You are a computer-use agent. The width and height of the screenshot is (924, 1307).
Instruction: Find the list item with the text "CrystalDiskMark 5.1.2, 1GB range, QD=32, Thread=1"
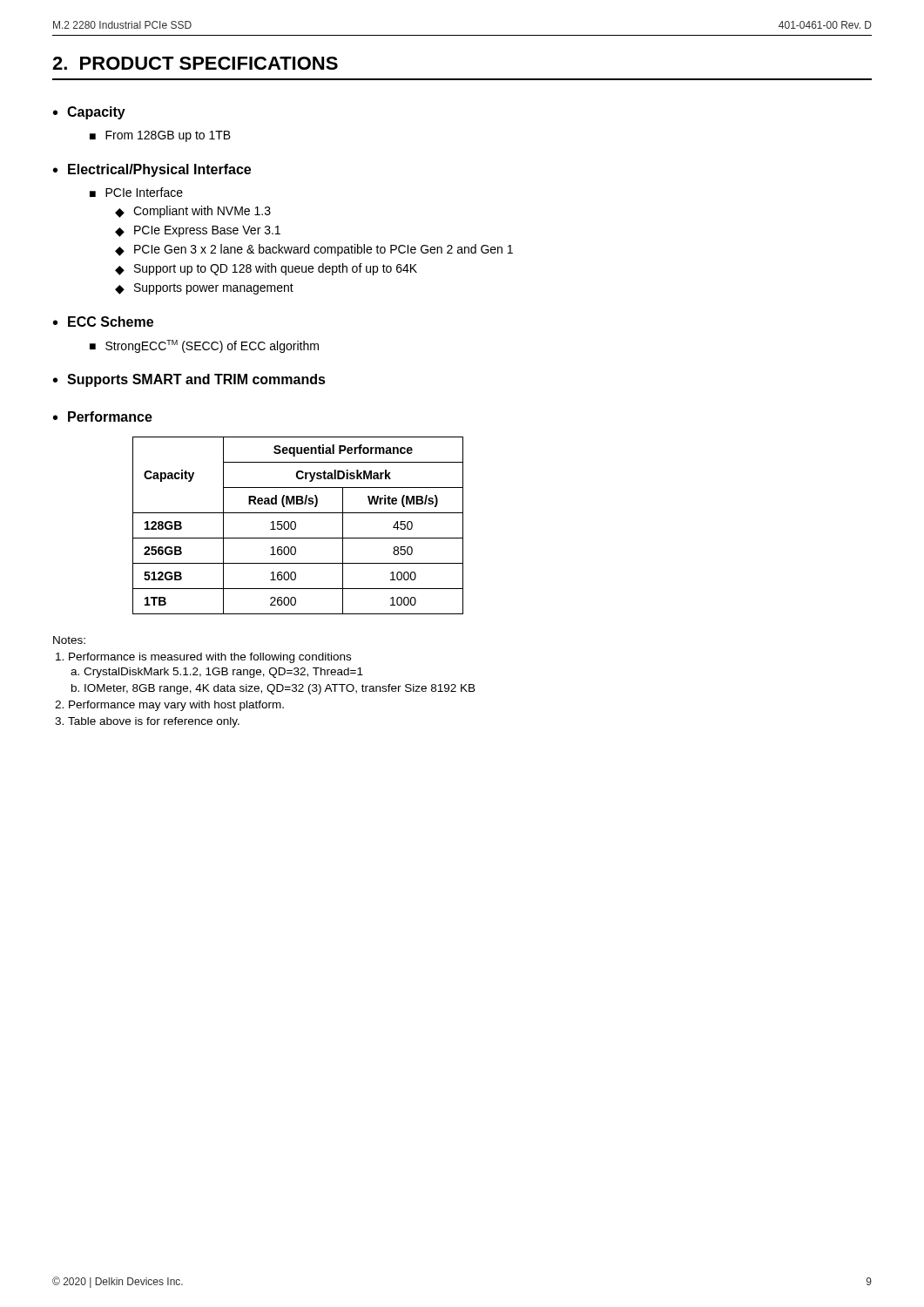pyautogui.click(x=223, y=671)
